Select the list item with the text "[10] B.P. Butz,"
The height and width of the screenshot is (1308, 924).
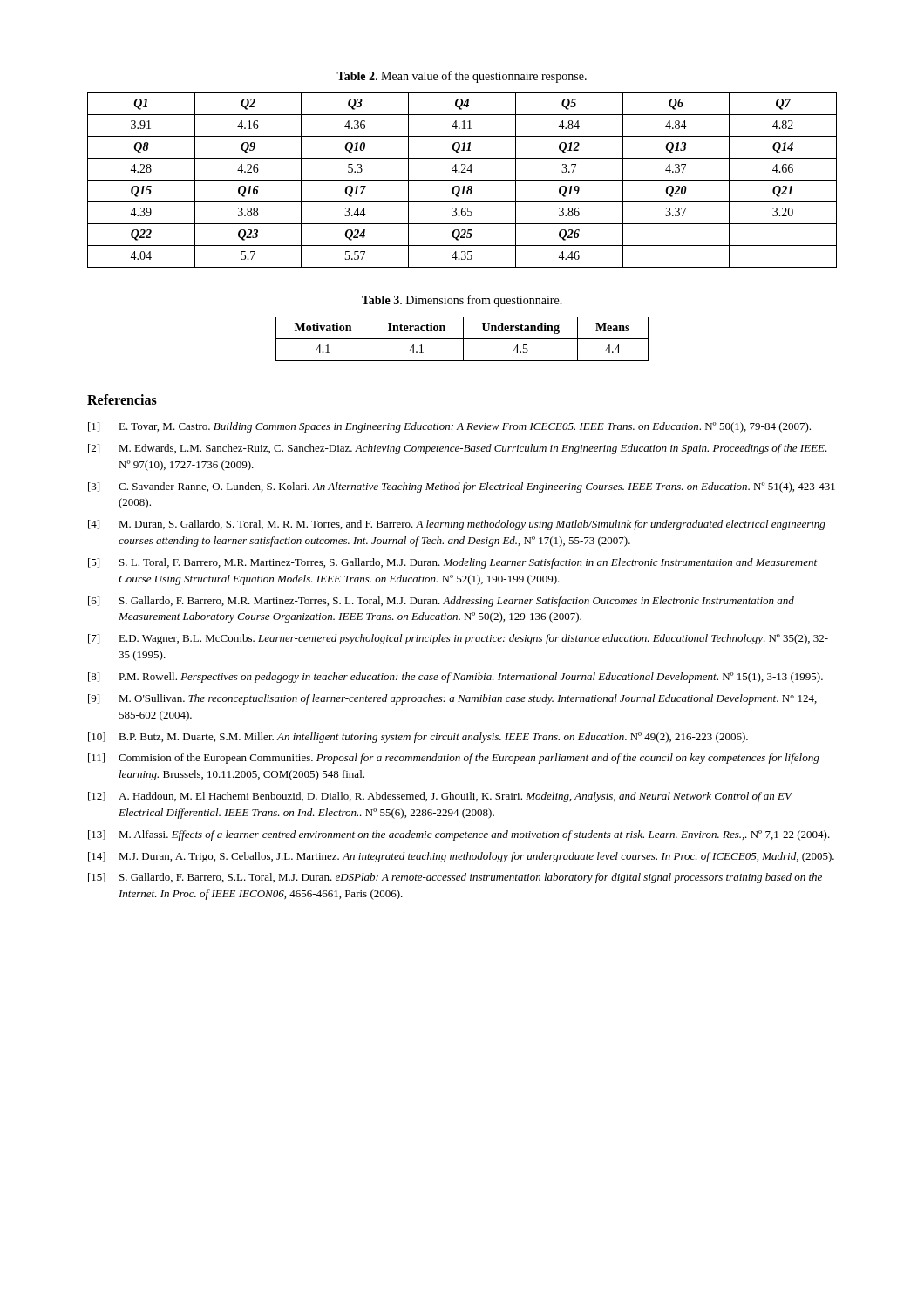[x=462, y=737]
